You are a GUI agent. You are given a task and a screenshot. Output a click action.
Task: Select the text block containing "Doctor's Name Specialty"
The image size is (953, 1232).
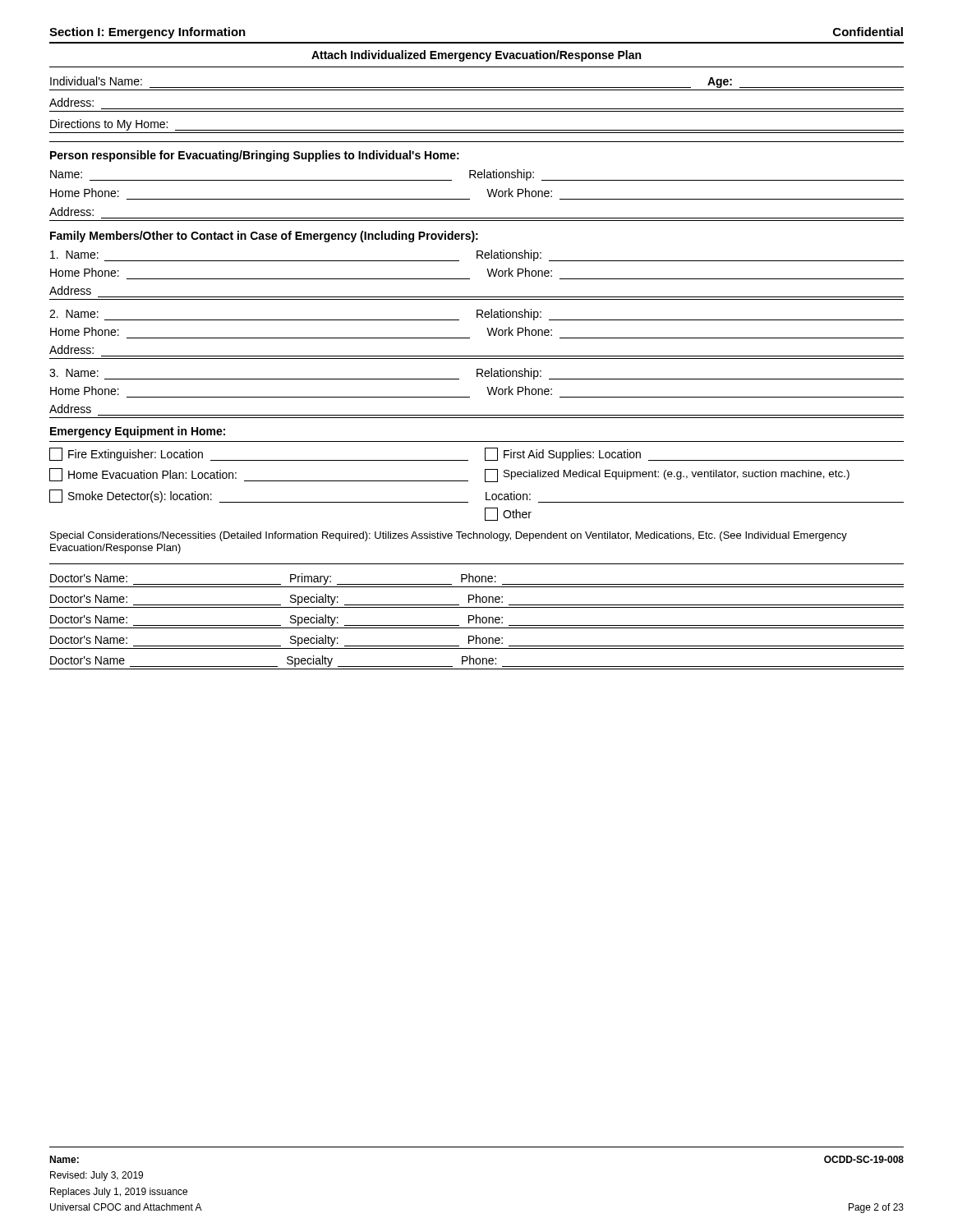pyautogui.click(x=476, y=660)
